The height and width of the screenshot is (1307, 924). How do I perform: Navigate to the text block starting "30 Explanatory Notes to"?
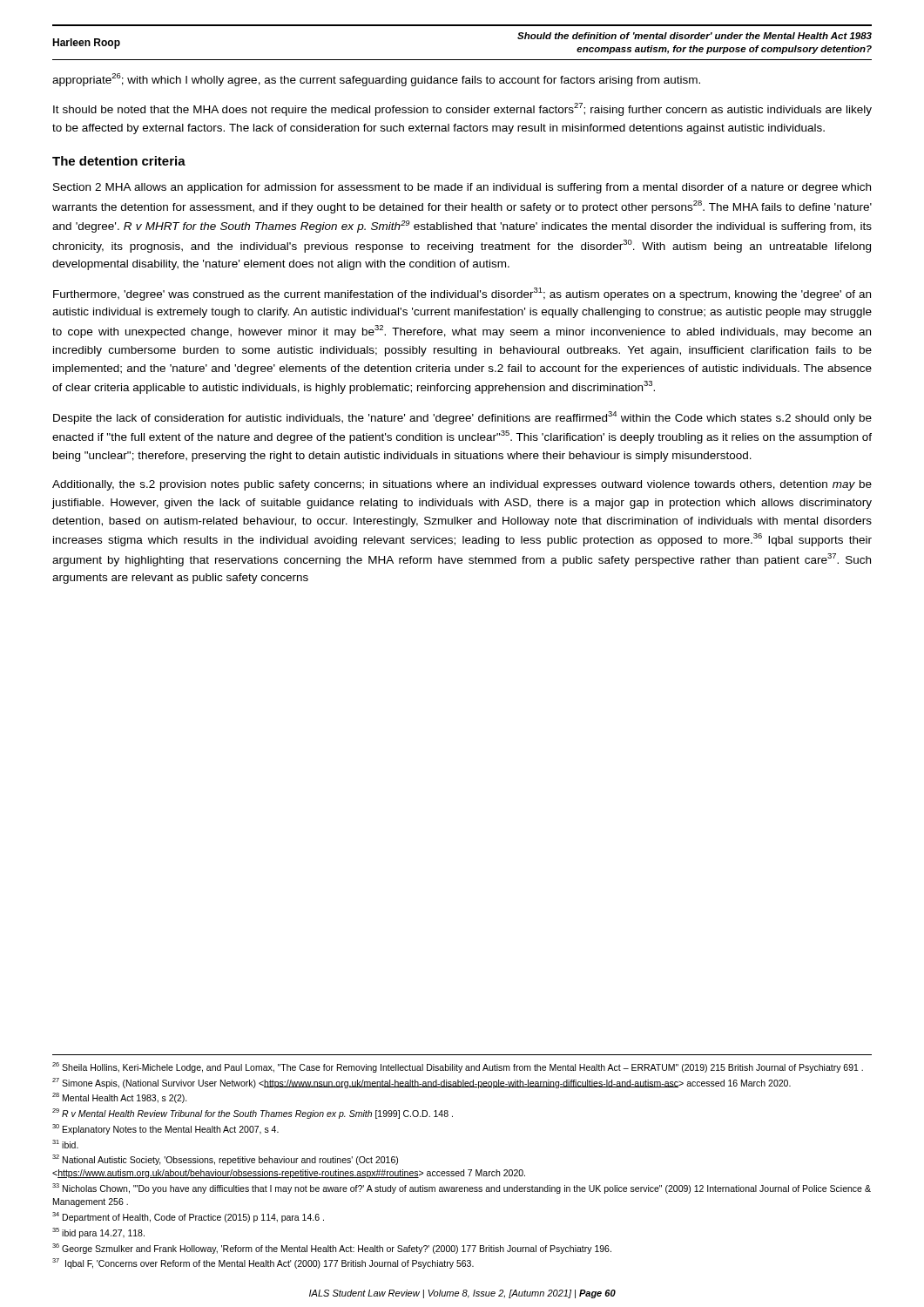(x=166, y=1128)
